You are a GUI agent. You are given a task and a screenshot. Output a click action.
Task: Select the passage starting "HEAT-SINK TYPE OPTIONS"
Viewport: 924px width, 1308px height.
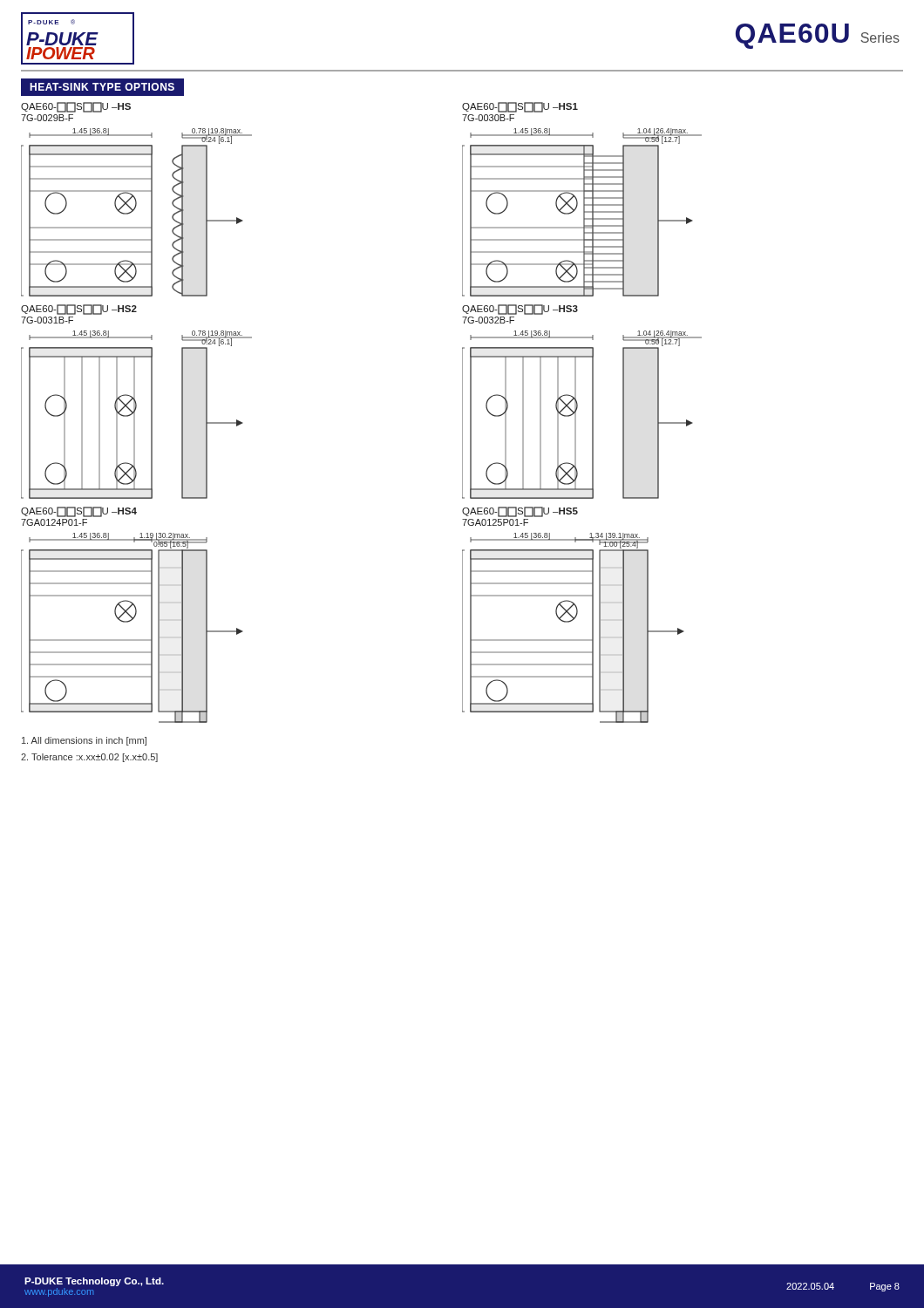pos(102,87)
